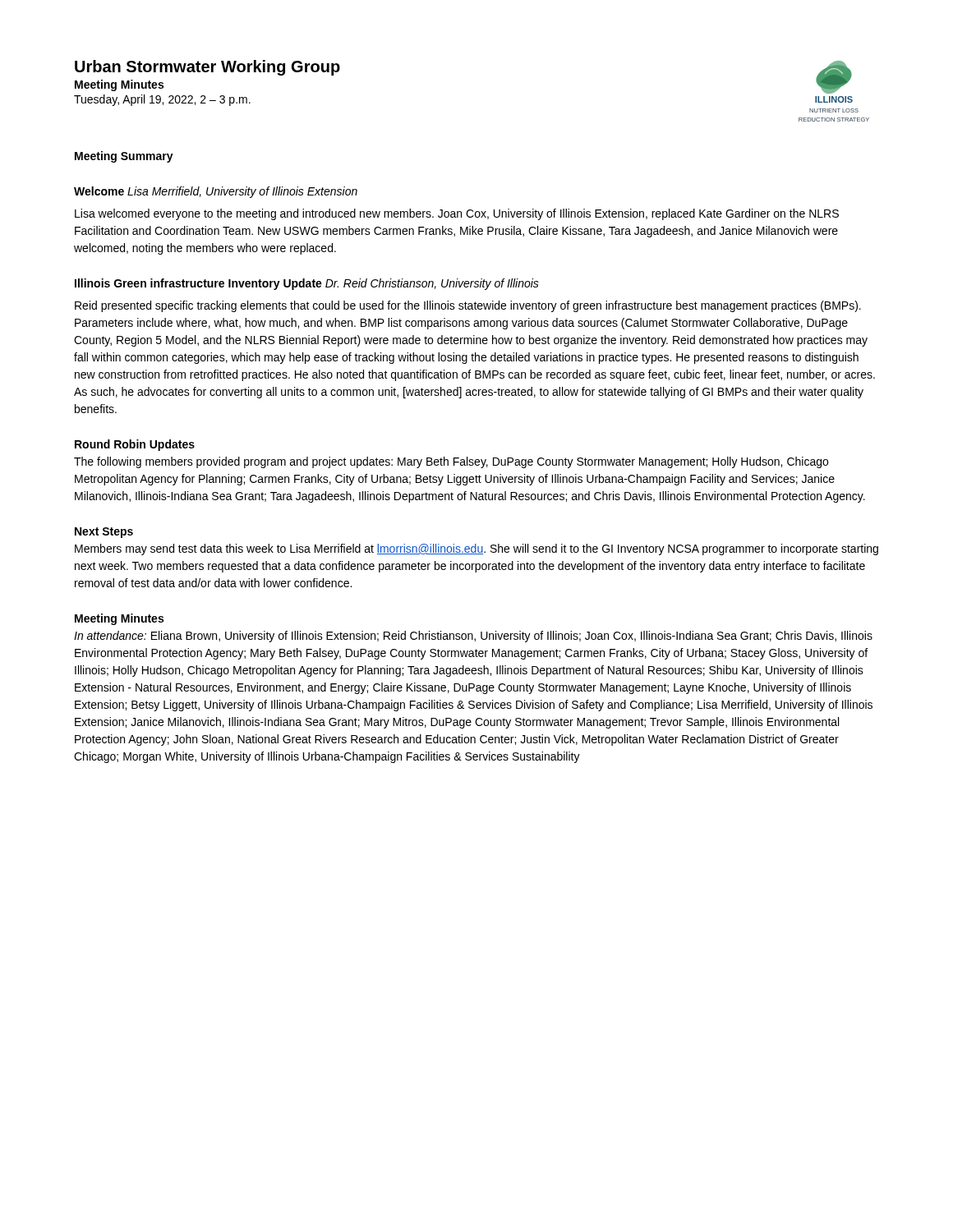This screenshot has height=1232, width=953.
Task: Find the text block that says "Members may send test data this week to"
Action: [x=476, y=566]
